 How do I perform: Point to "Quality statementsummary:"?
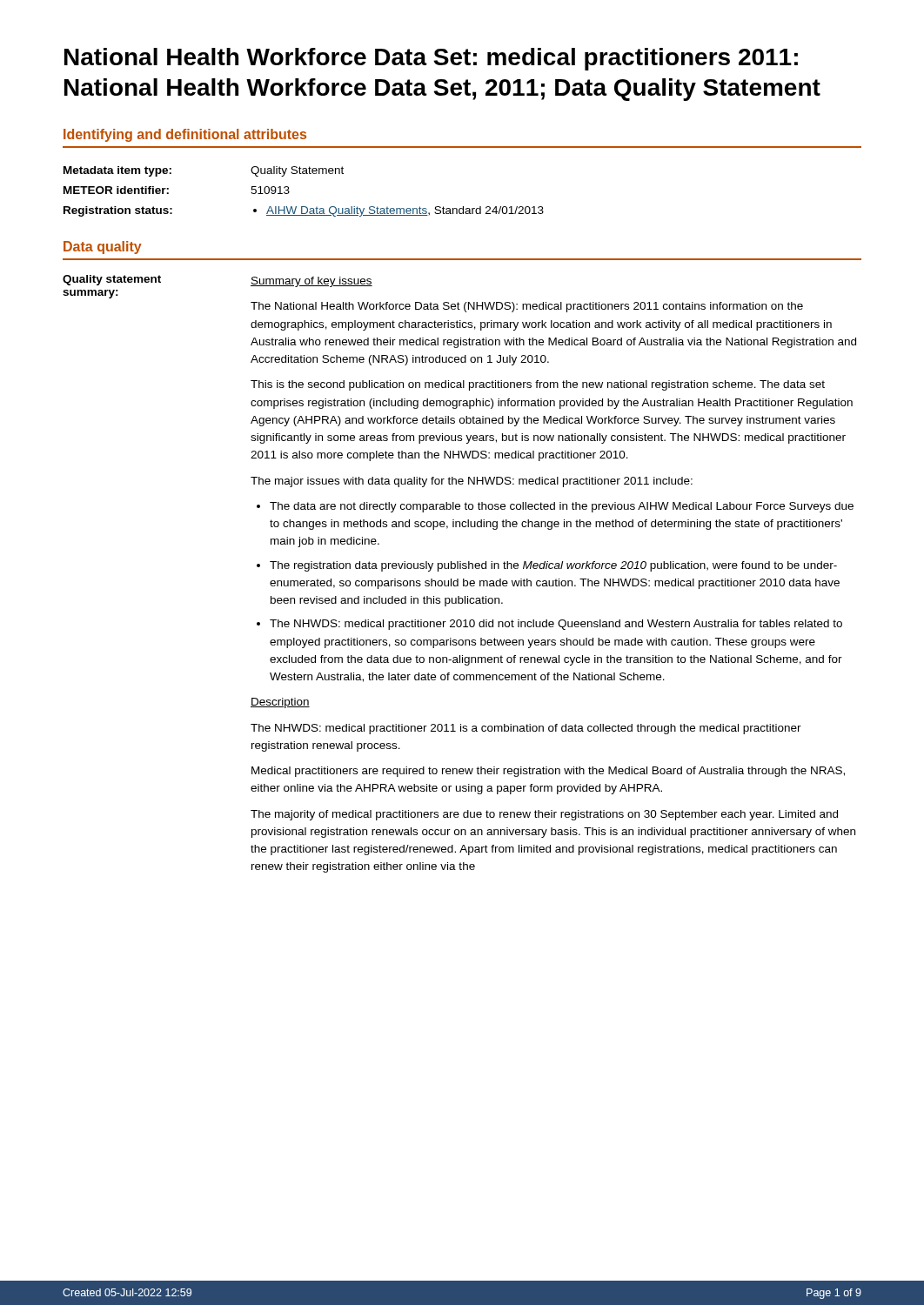pyautogui.click(x=112, y=285)
